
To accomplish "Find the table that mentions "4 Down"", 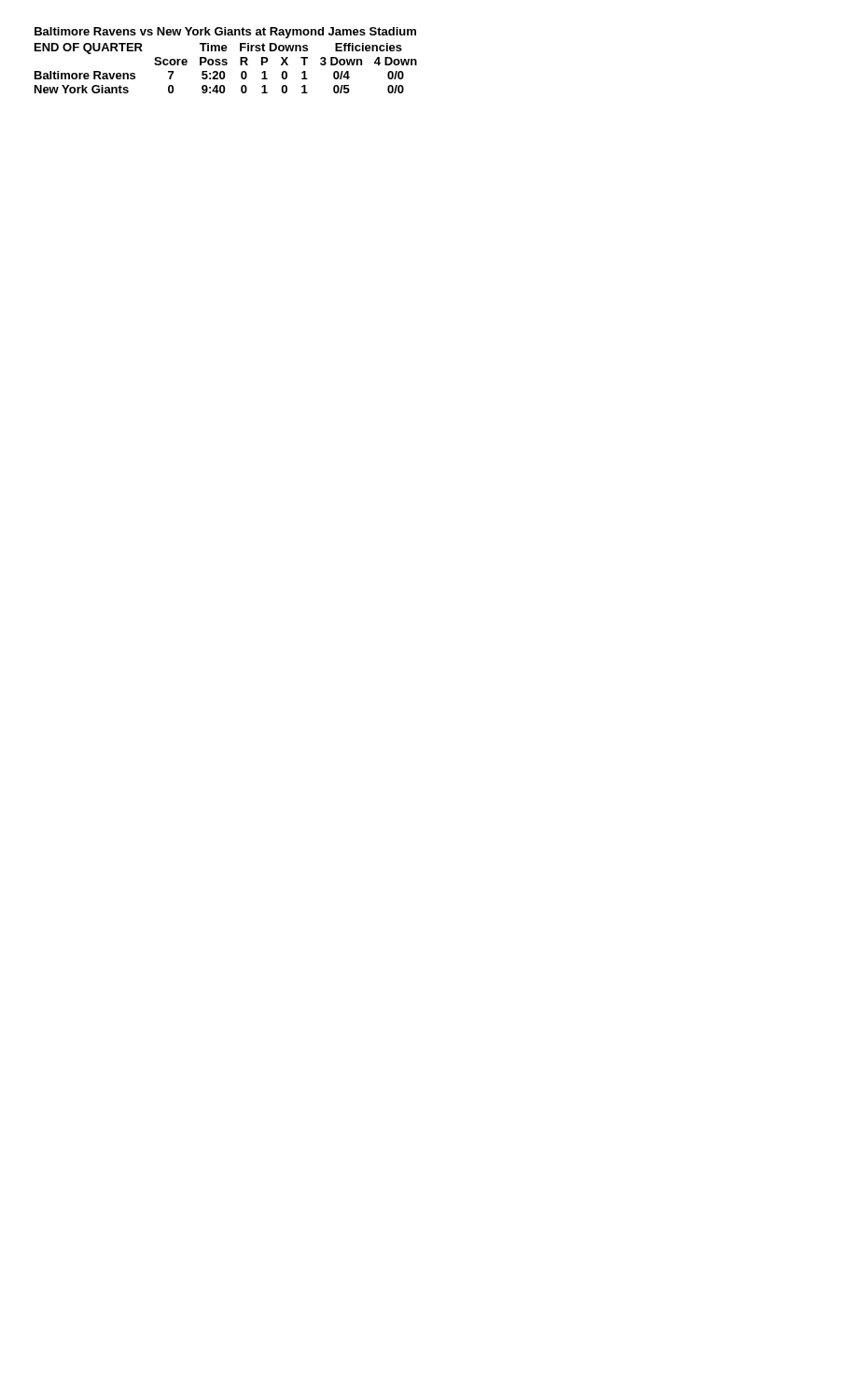I will (425, 60).
